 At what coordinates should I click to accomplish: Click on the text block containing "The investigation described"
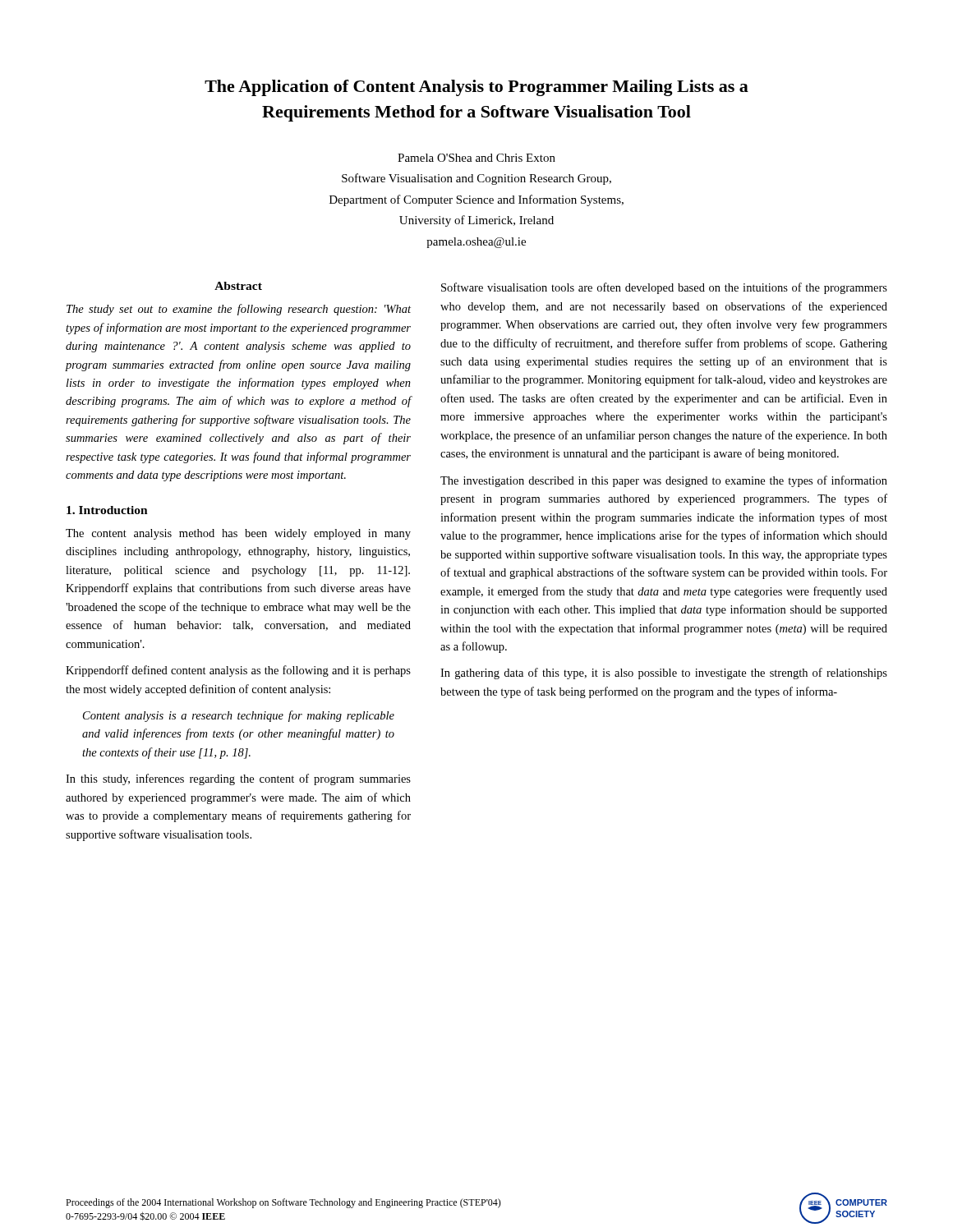(664, 563)
